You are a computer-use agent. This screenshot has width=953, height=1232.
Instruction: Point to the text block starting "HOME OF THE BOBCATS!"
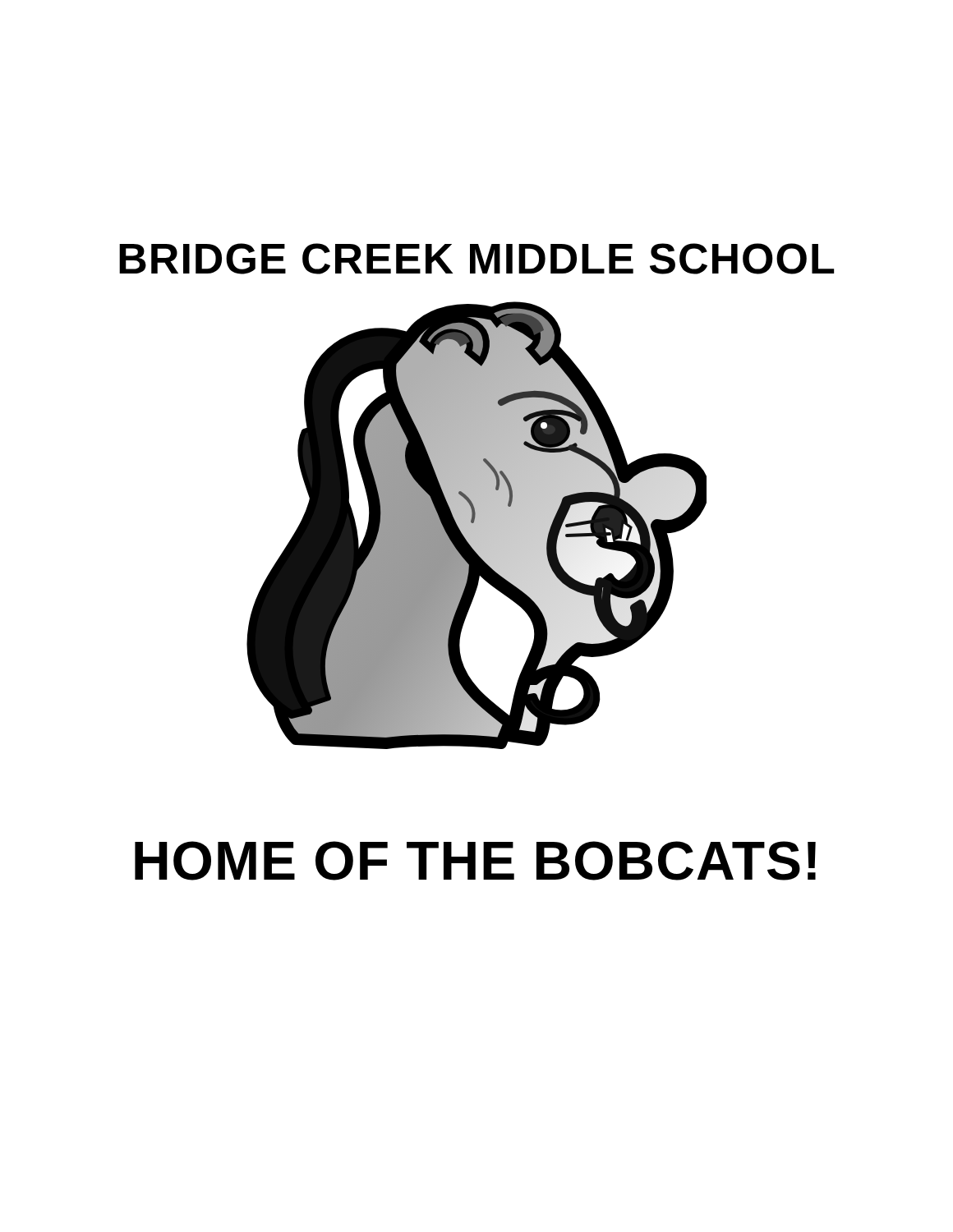(476, 861)
